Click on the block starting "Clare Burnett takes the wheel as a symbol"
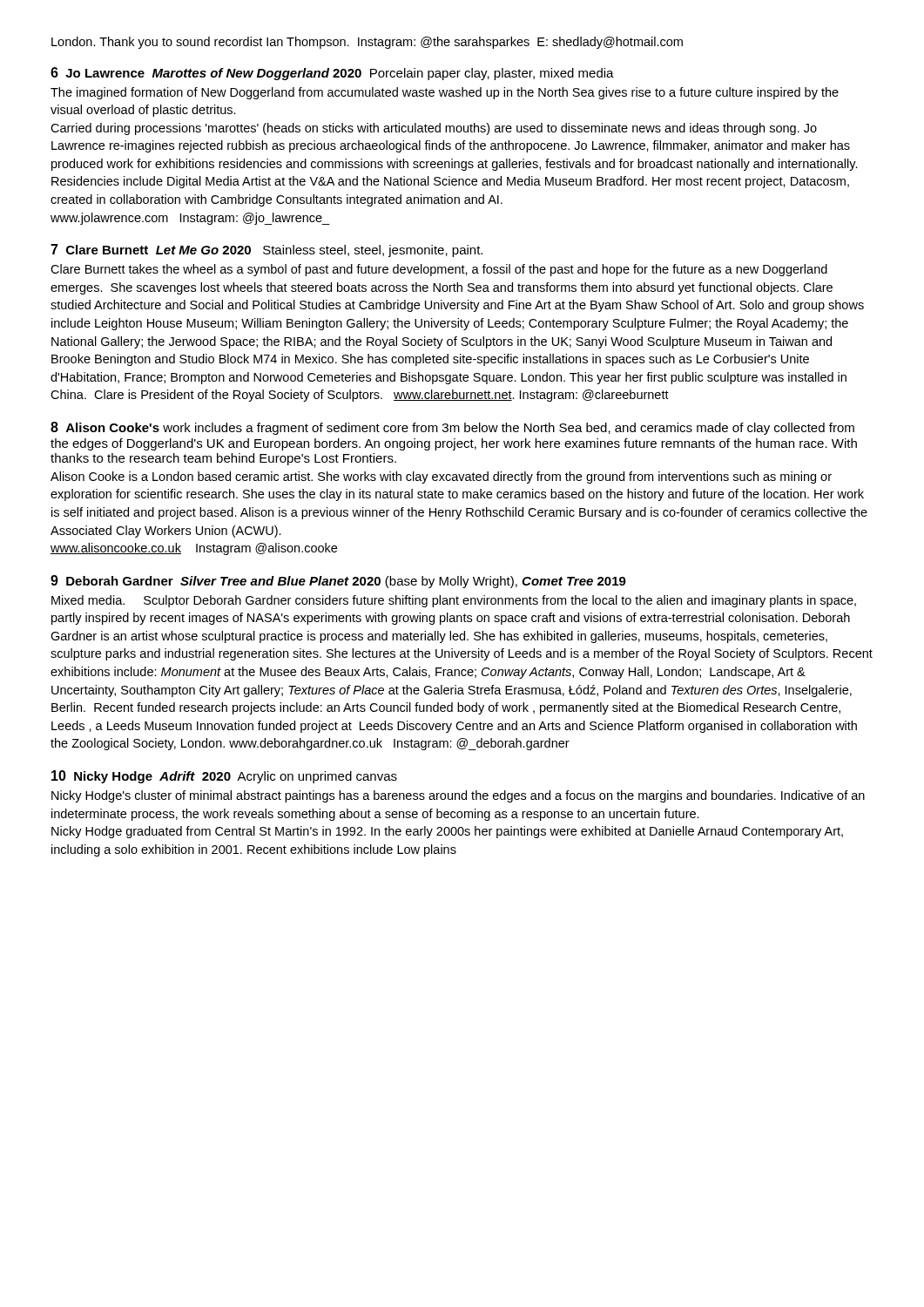This screenshot has width=924, height=1307. 457,332
